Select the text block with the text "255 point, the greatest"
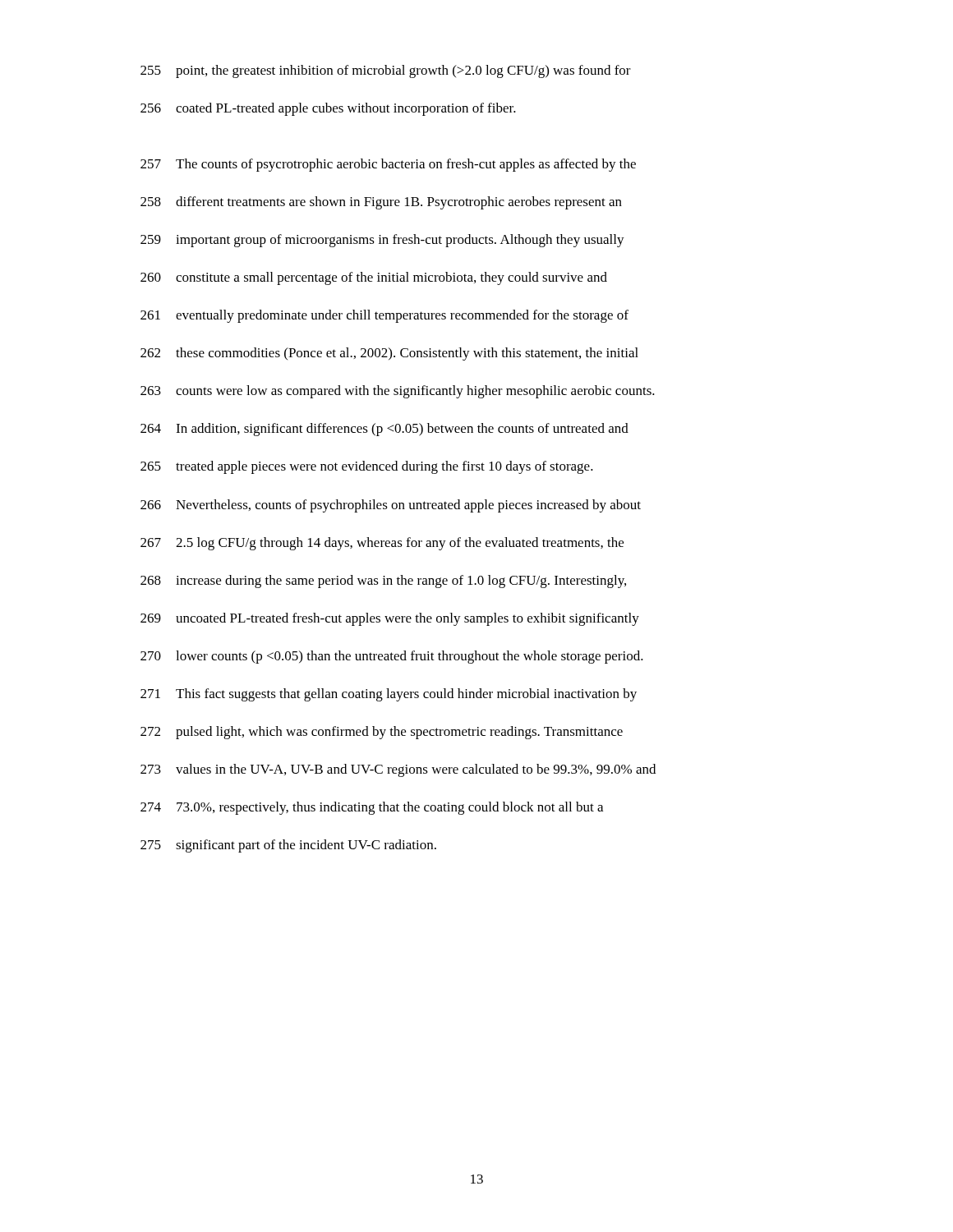Image resolution: width=953 pixels, height=1232 pixels. (x=476, y=71)
